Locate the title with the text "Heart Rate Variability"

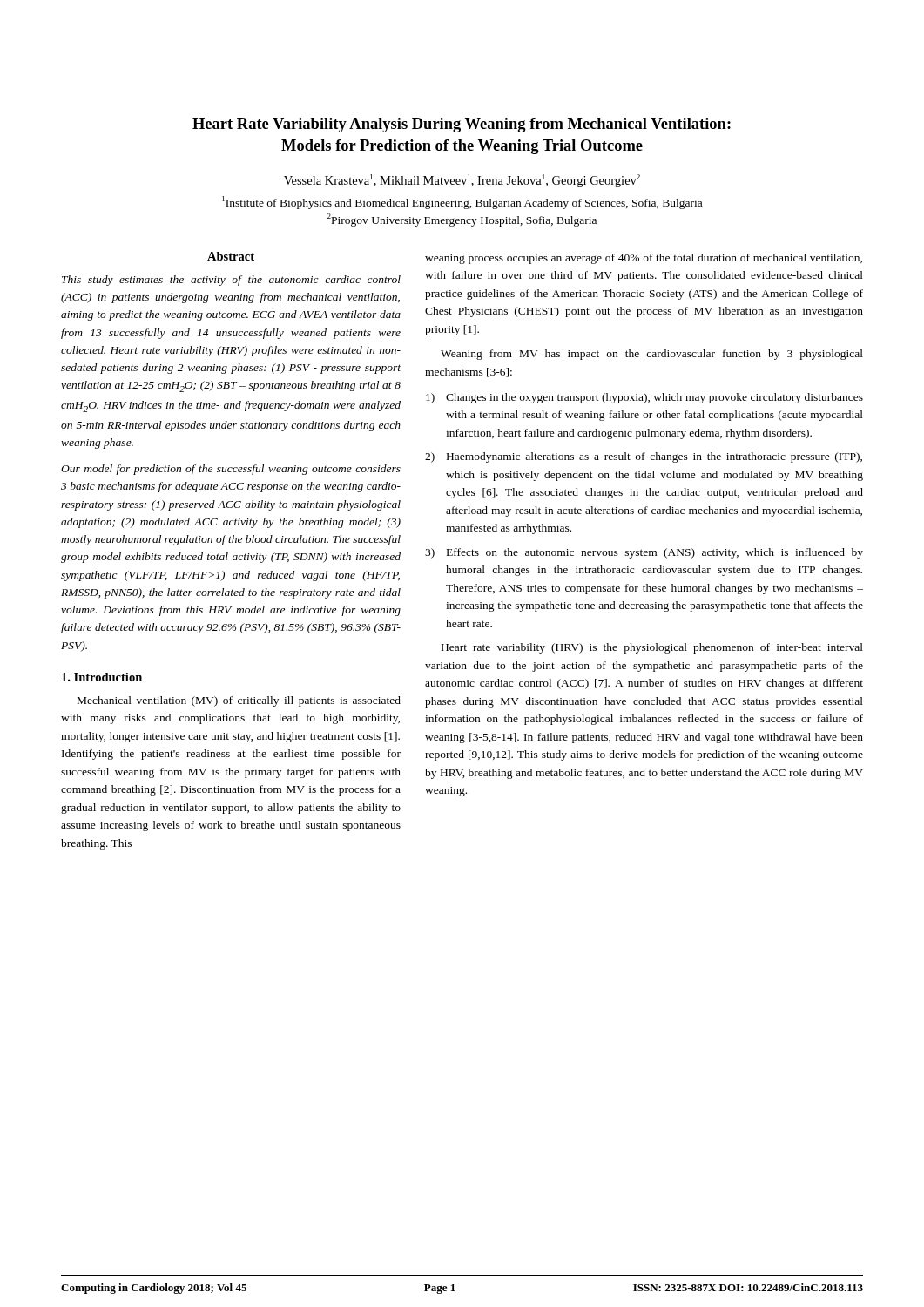tap(462, 135)
